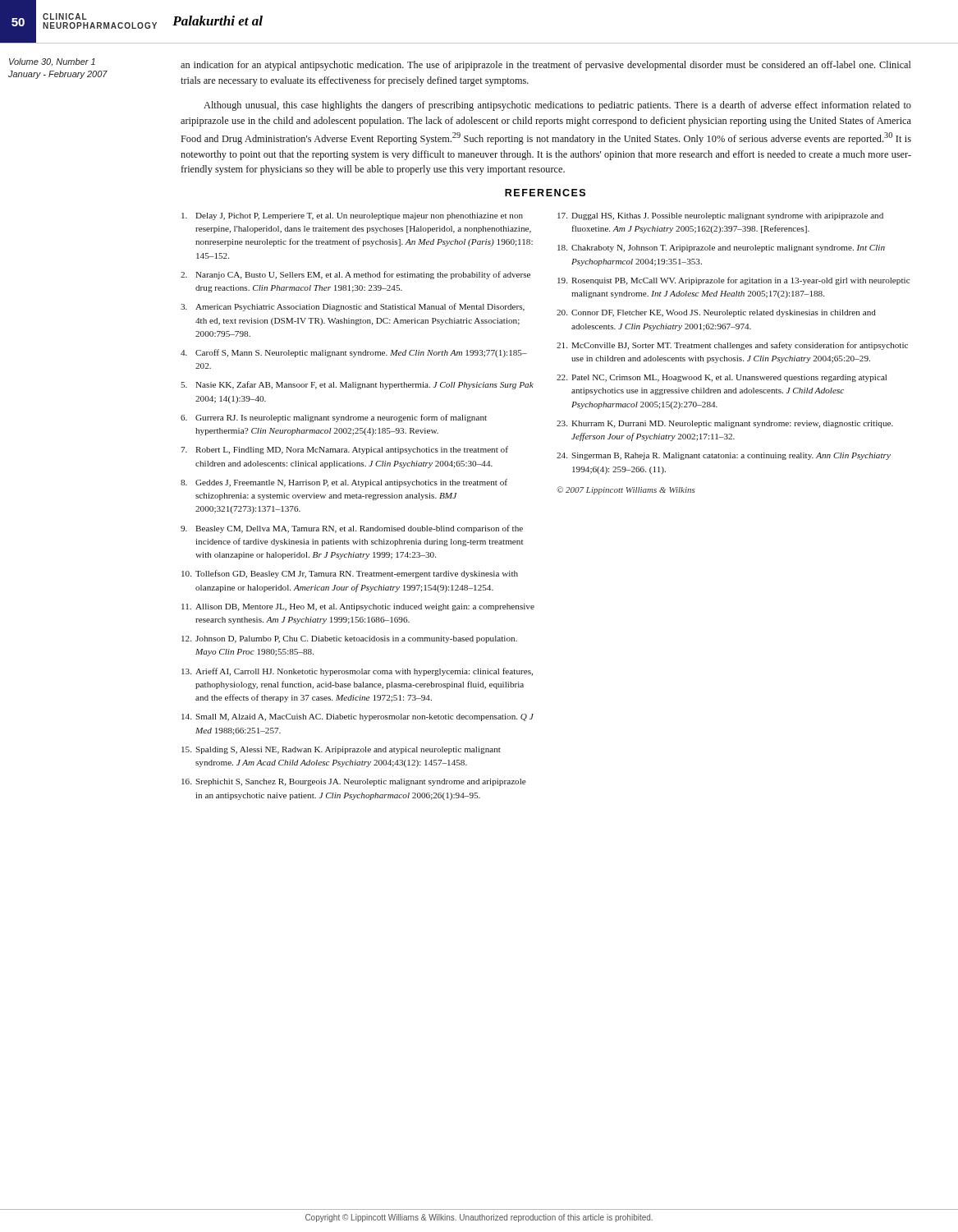Click on the list item with the text "19. Rosenquist PB, McCall WV. Aripiprazole for agitation"

coord(734,287)
